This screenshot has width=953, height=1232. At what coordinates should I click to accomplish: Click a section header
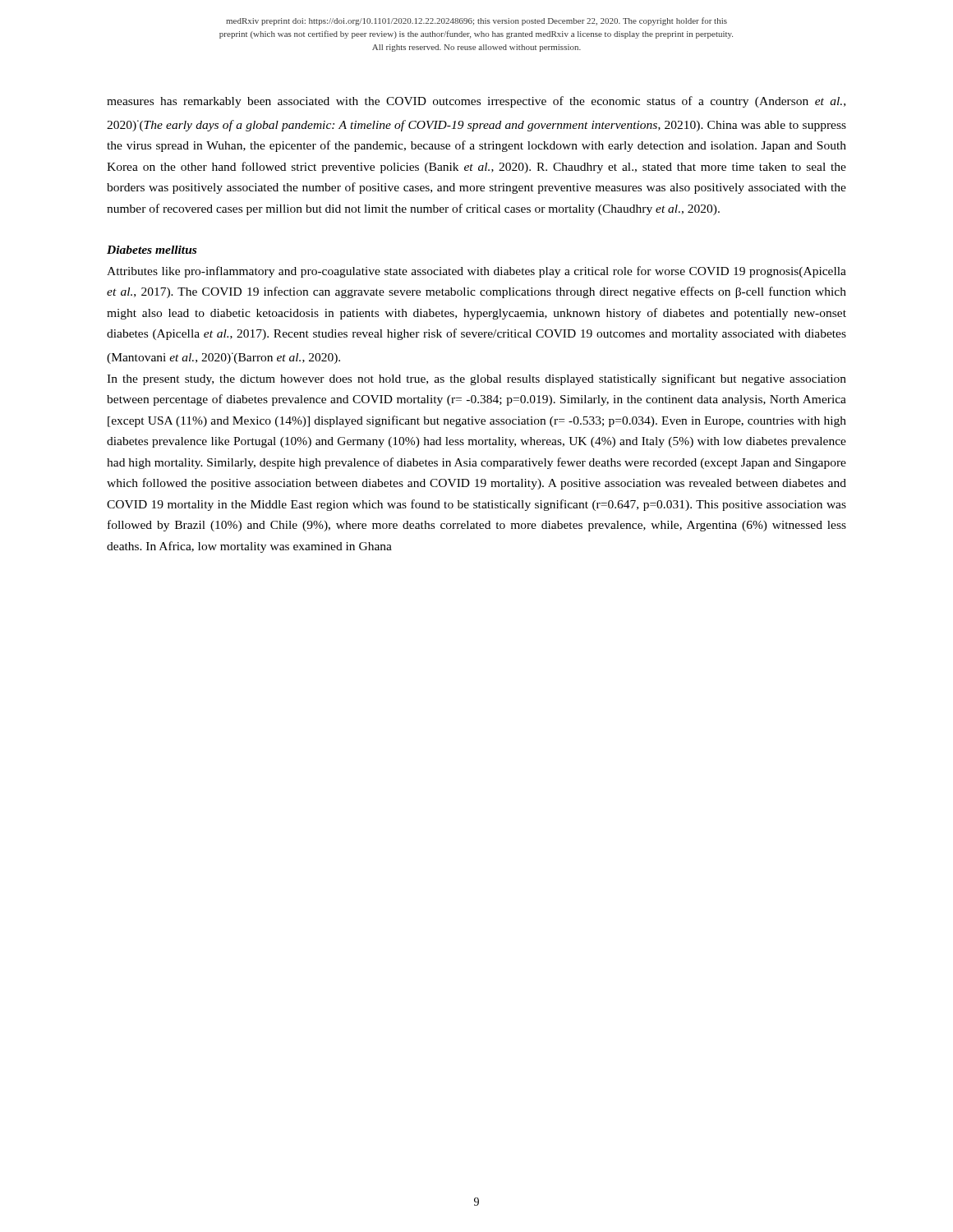[x=152, y=249]
